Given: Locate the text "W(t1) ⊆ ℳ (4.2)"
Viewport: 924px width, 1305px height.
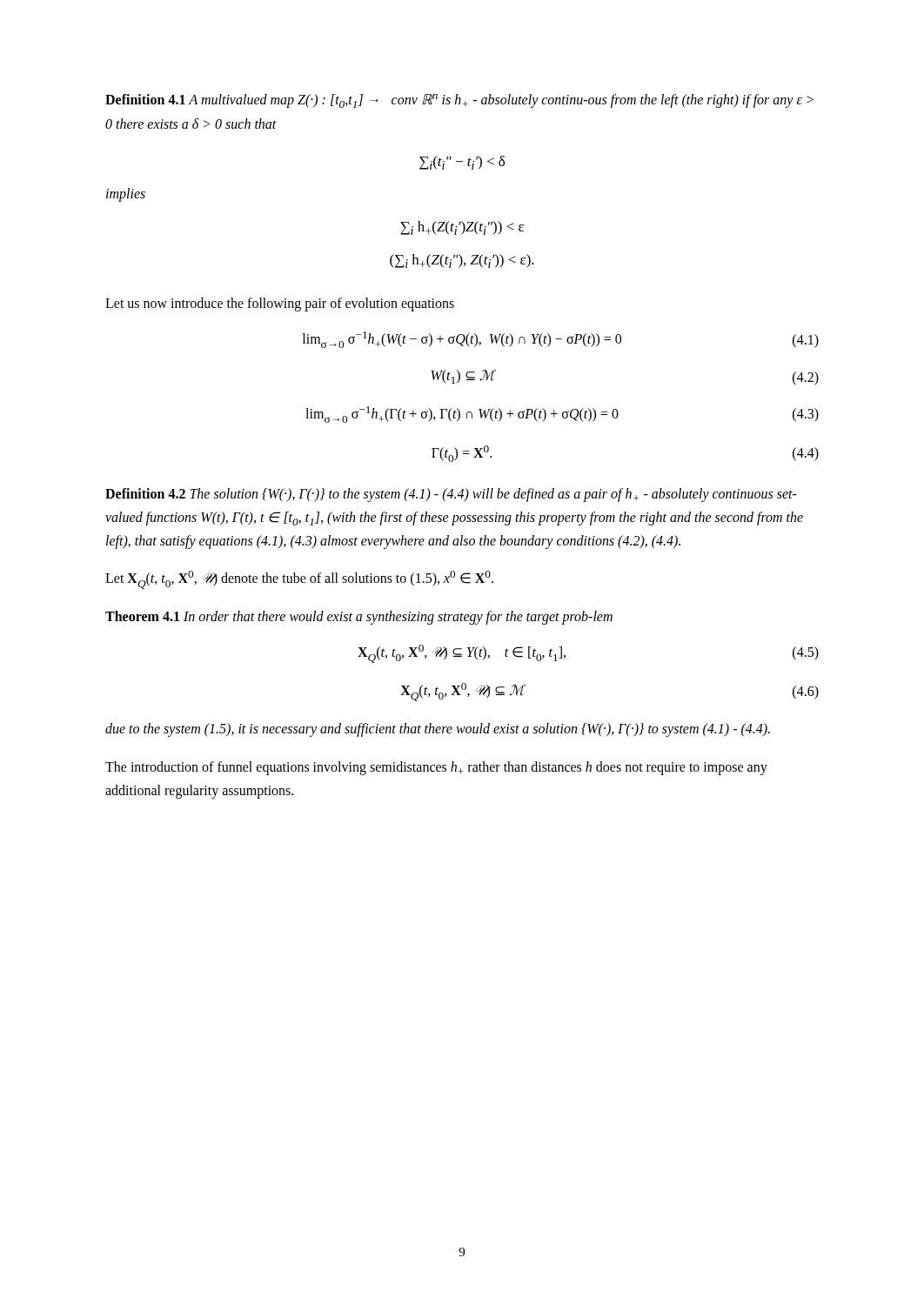Looking at the screenshot, I should pyautogui.click(x=459, y=377).
